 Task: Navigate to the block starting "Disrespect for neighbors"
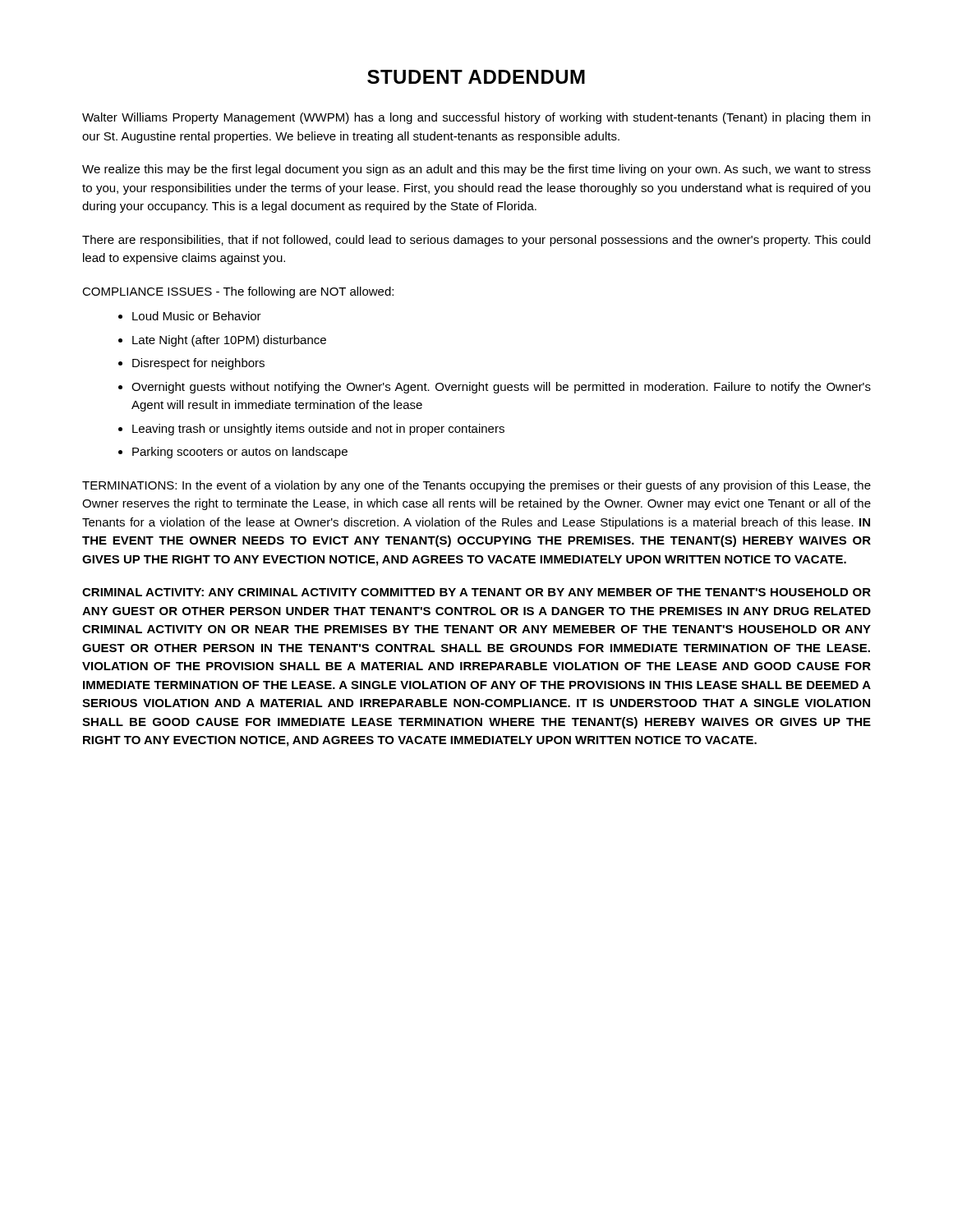pos(198,363)
